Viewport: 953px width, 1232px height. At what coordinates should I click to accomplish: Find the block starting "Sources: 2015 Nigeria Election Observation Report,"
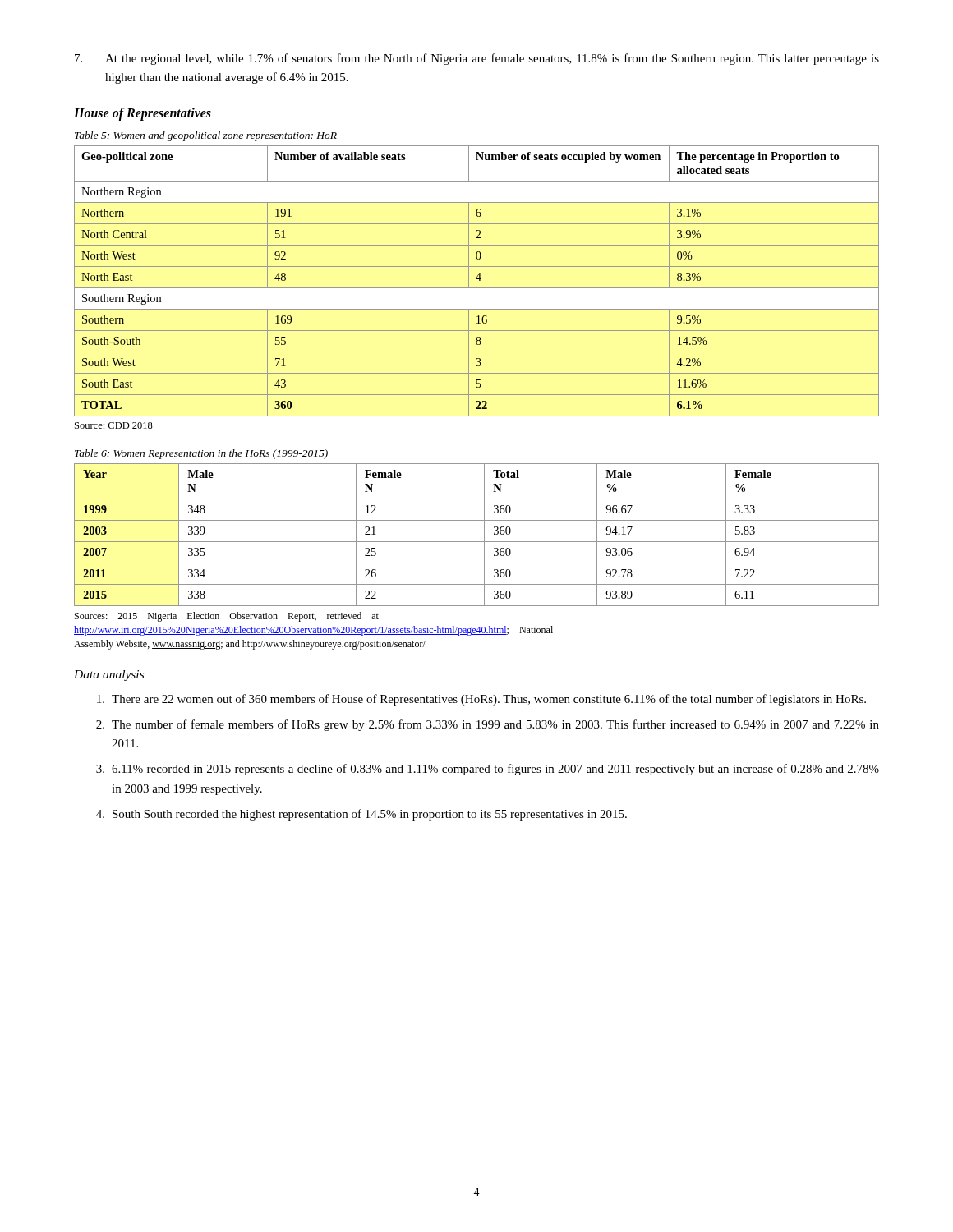(x=314, y=630)
